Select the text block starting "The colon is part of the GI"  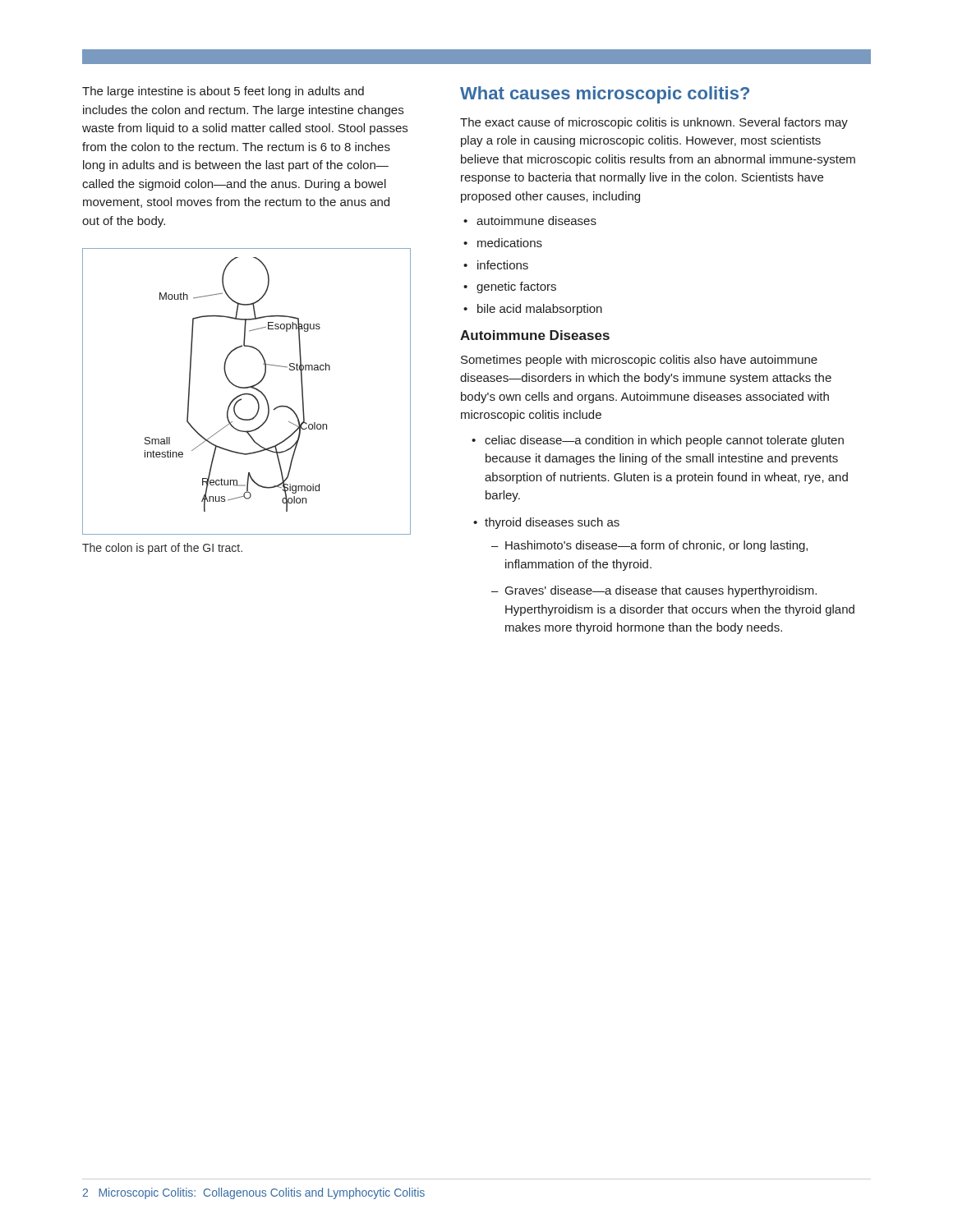point(163,548)
